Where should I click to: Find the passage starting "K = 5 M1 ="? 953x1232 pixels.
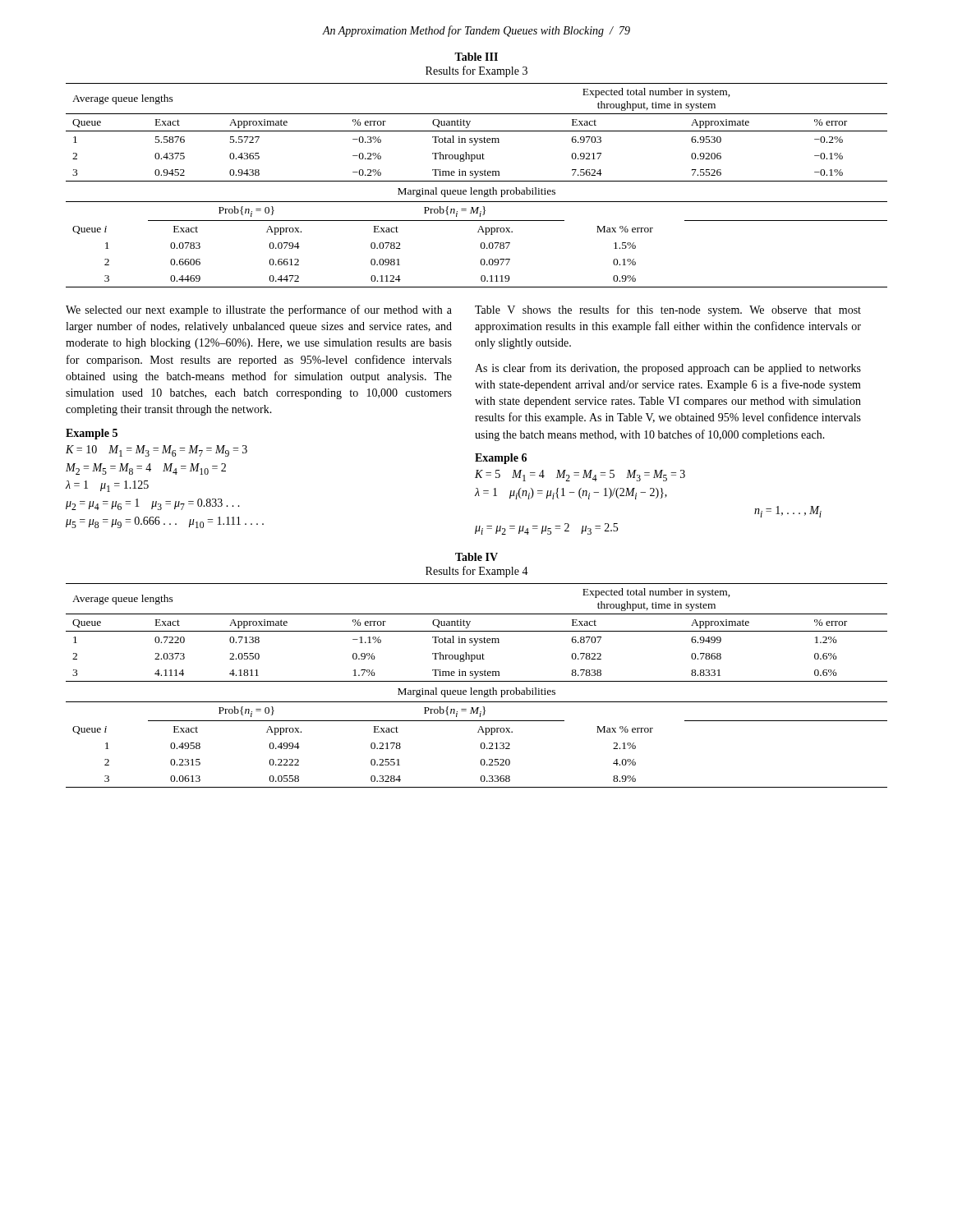tap(580, 476)
